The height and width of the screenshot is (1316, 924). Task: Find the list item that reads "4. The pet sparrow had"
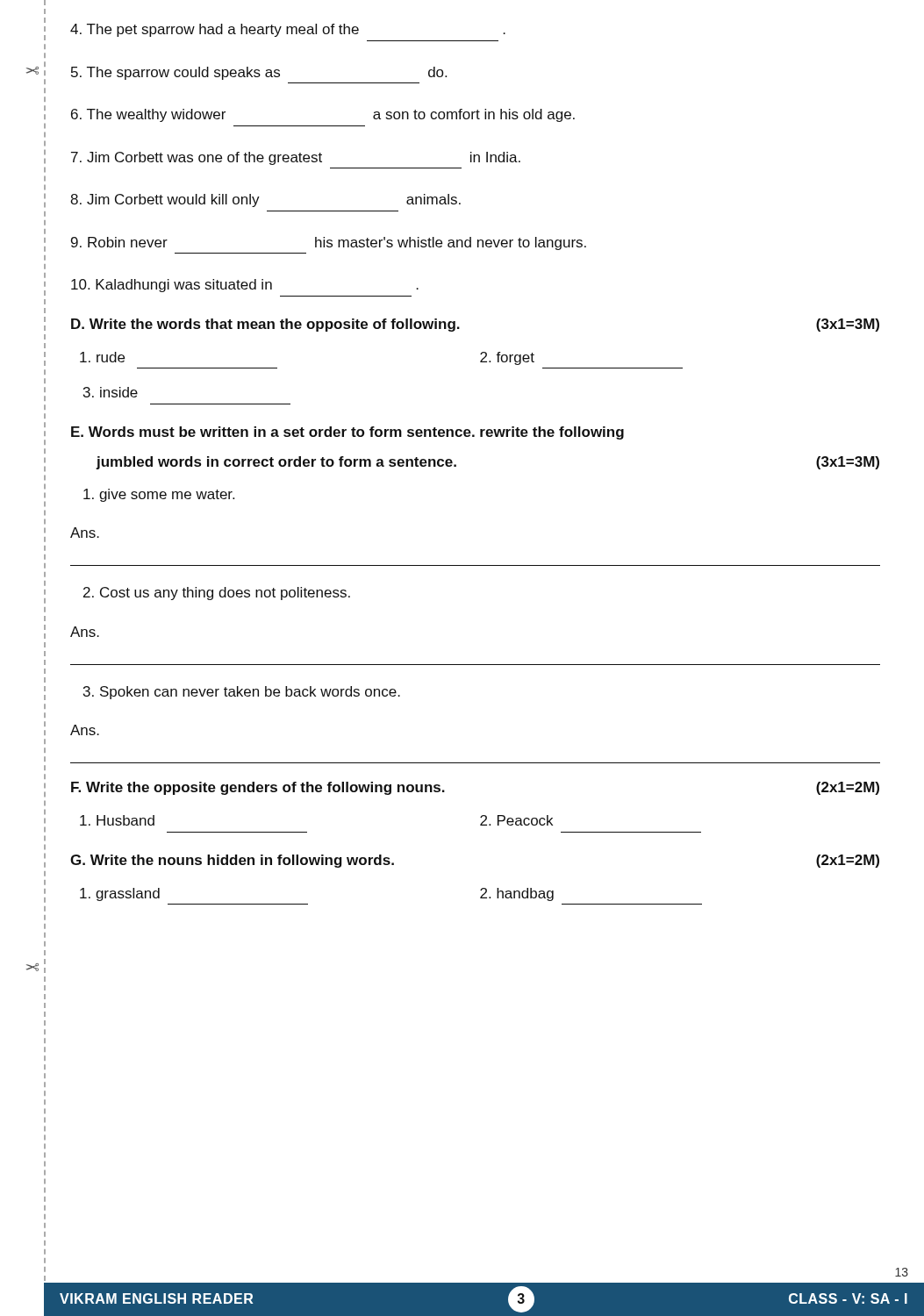[x=288, y=29]
